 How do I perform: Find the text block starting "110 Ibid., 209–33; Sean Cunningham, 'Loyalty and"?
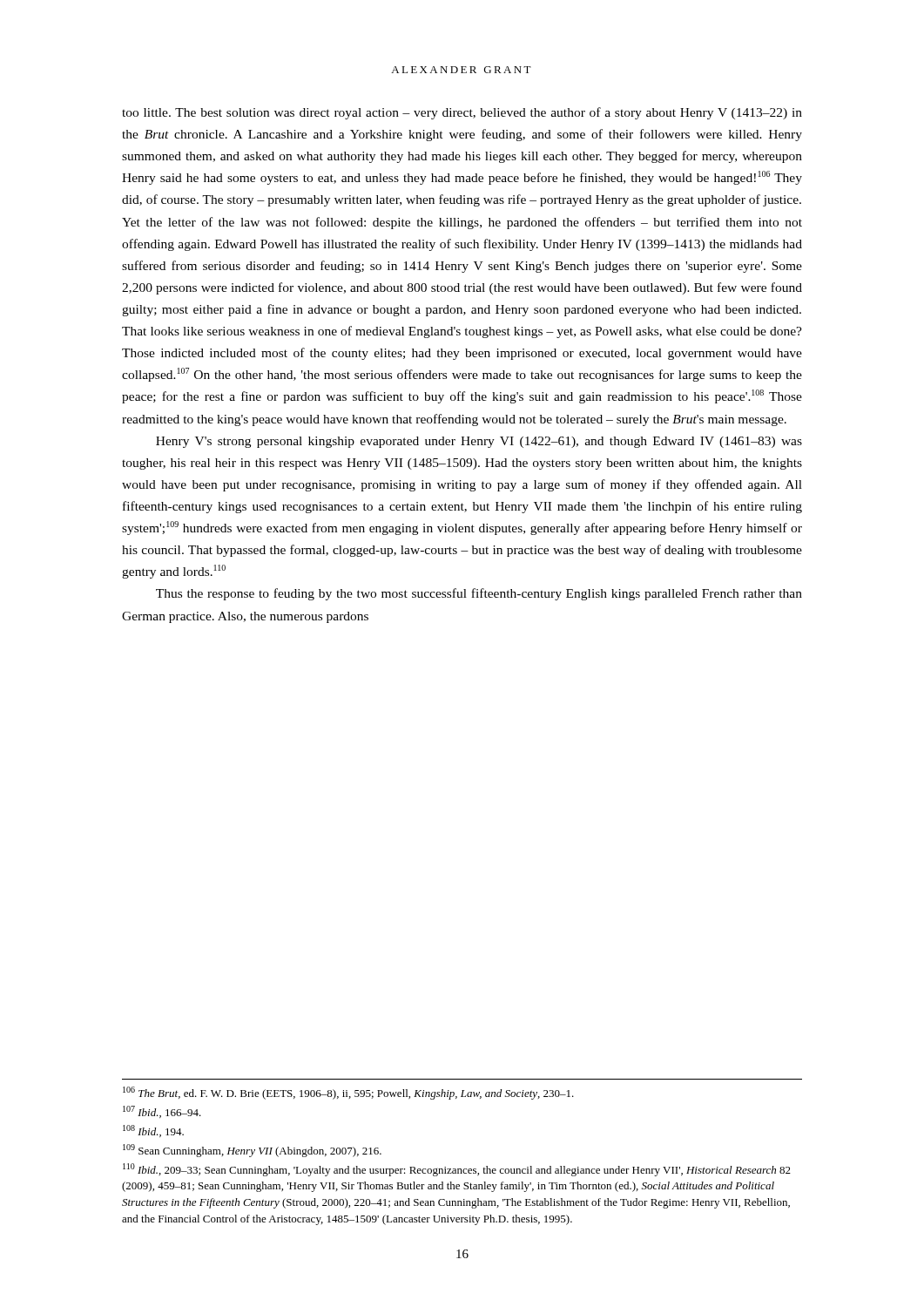click(x=456, y=1194)
